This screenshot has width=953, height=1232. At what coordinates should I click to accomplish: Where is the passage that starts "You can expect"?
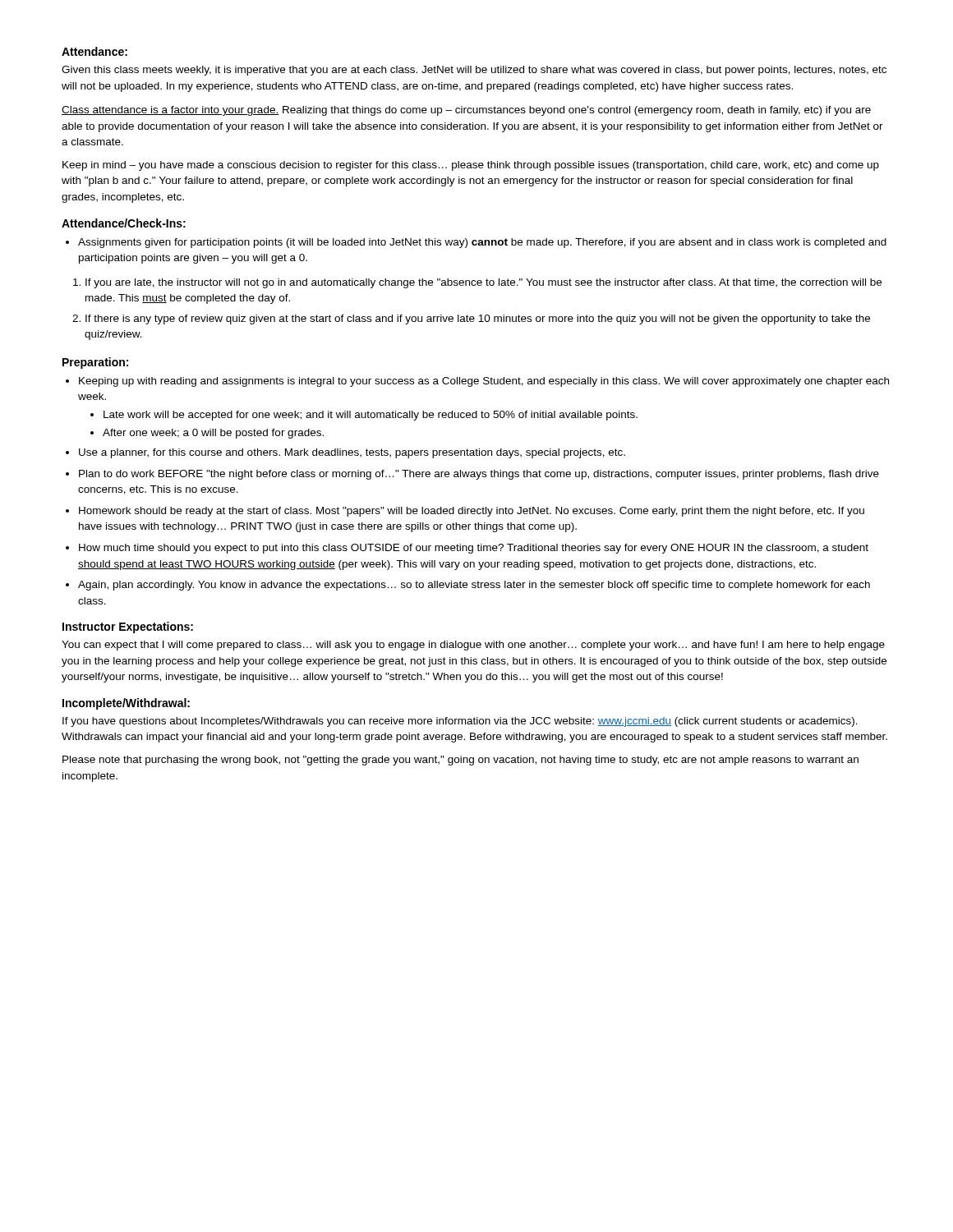point(474,661)
